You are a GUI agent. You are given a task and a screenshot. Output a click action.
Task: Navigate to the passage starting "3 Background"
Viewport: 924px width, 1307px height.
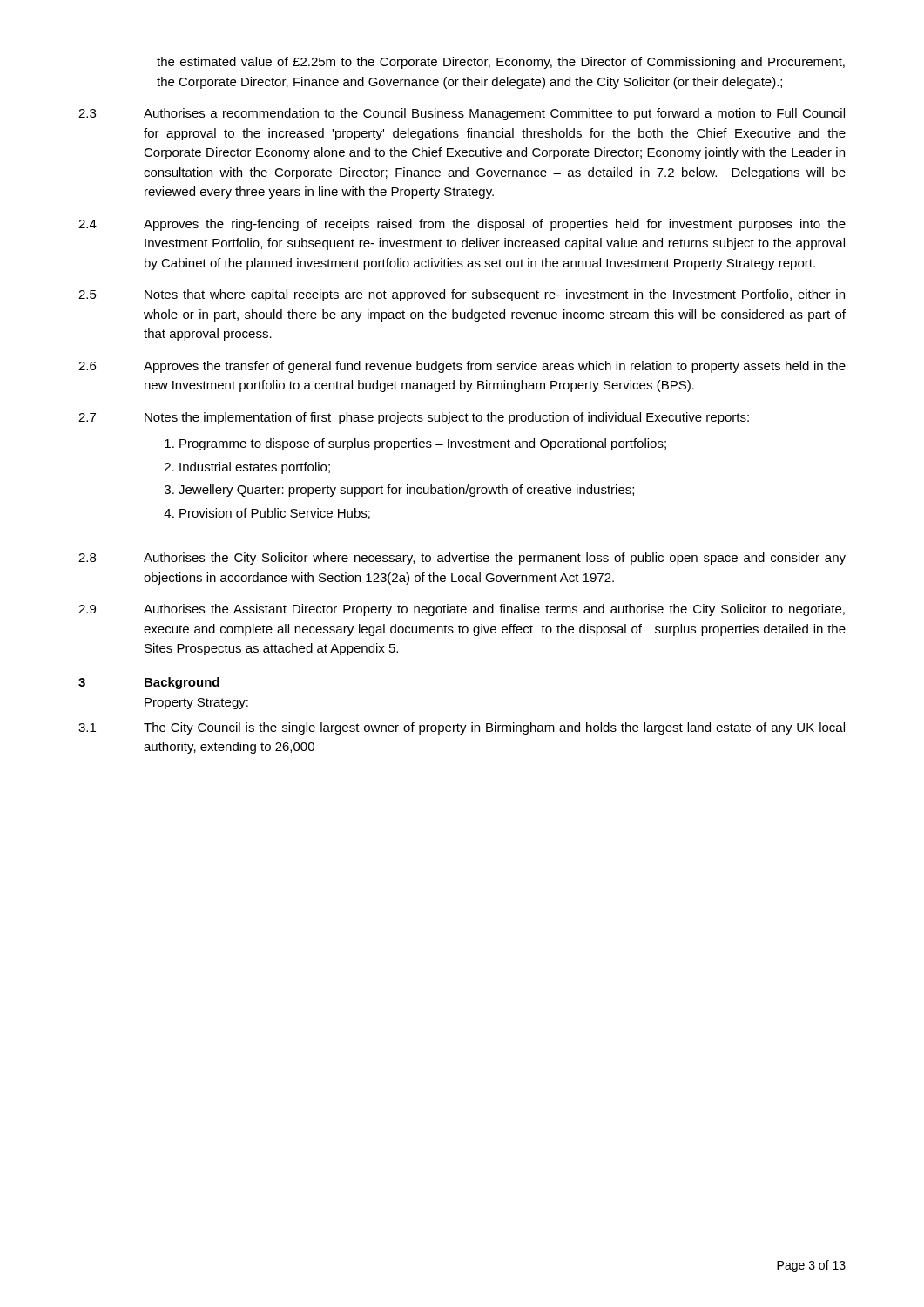149,681
